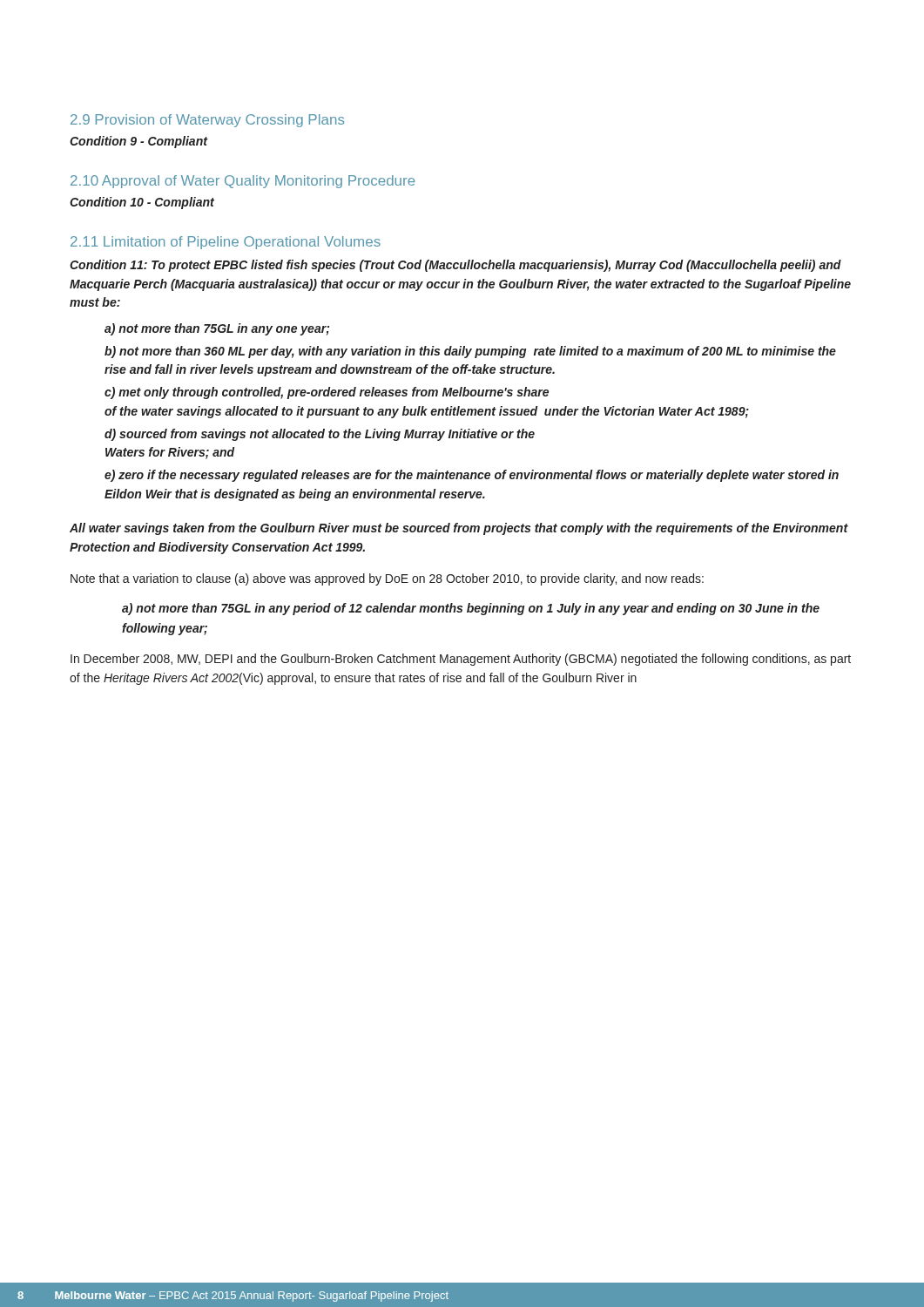This screenshot has width=924, height=1307.
Task: Locate the region starting "Condition 10 - Compliant"
Action: [x=142, y=202]
